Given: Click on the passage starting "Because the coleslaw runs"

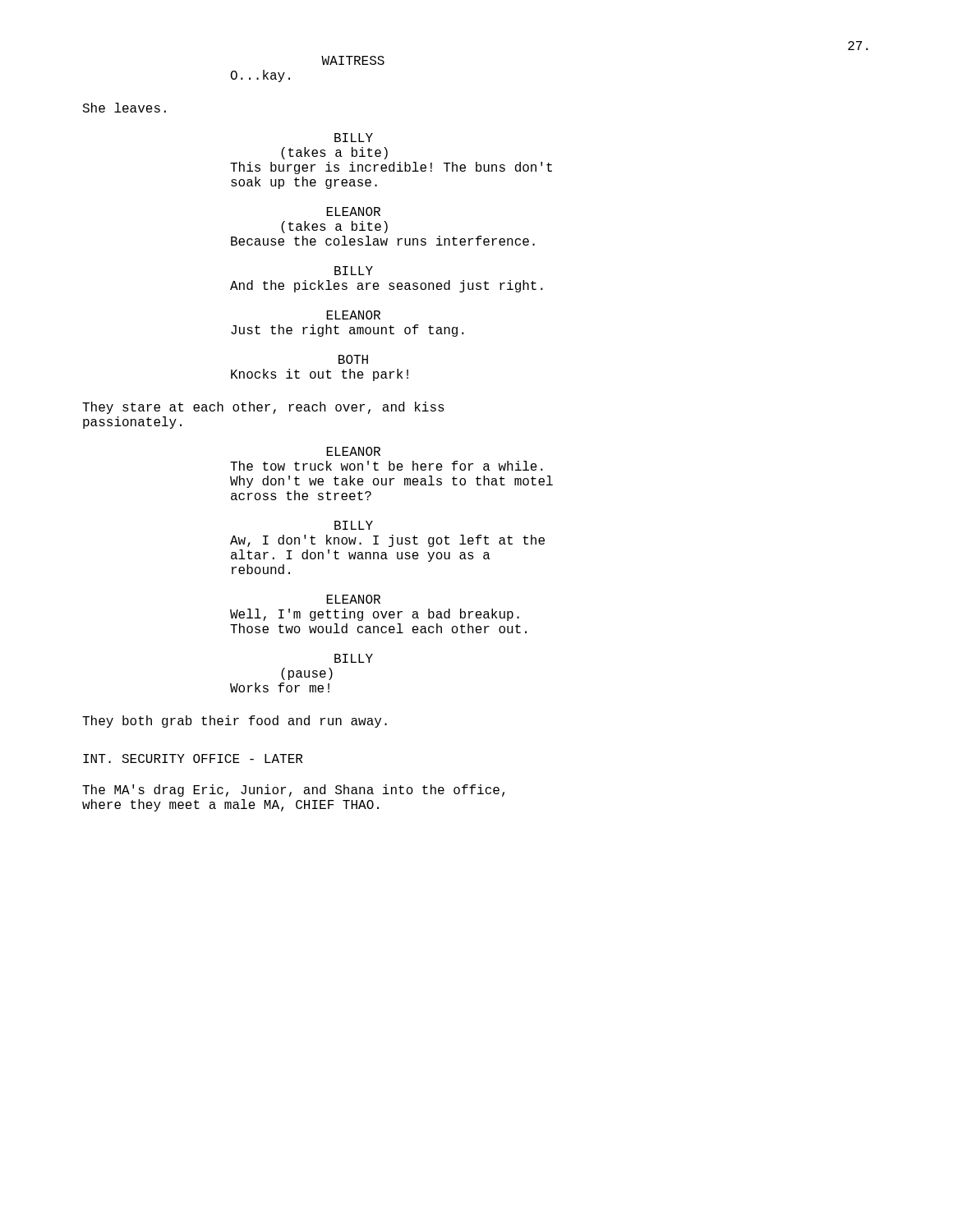Looking at the screenshot, I should (384, 242).
